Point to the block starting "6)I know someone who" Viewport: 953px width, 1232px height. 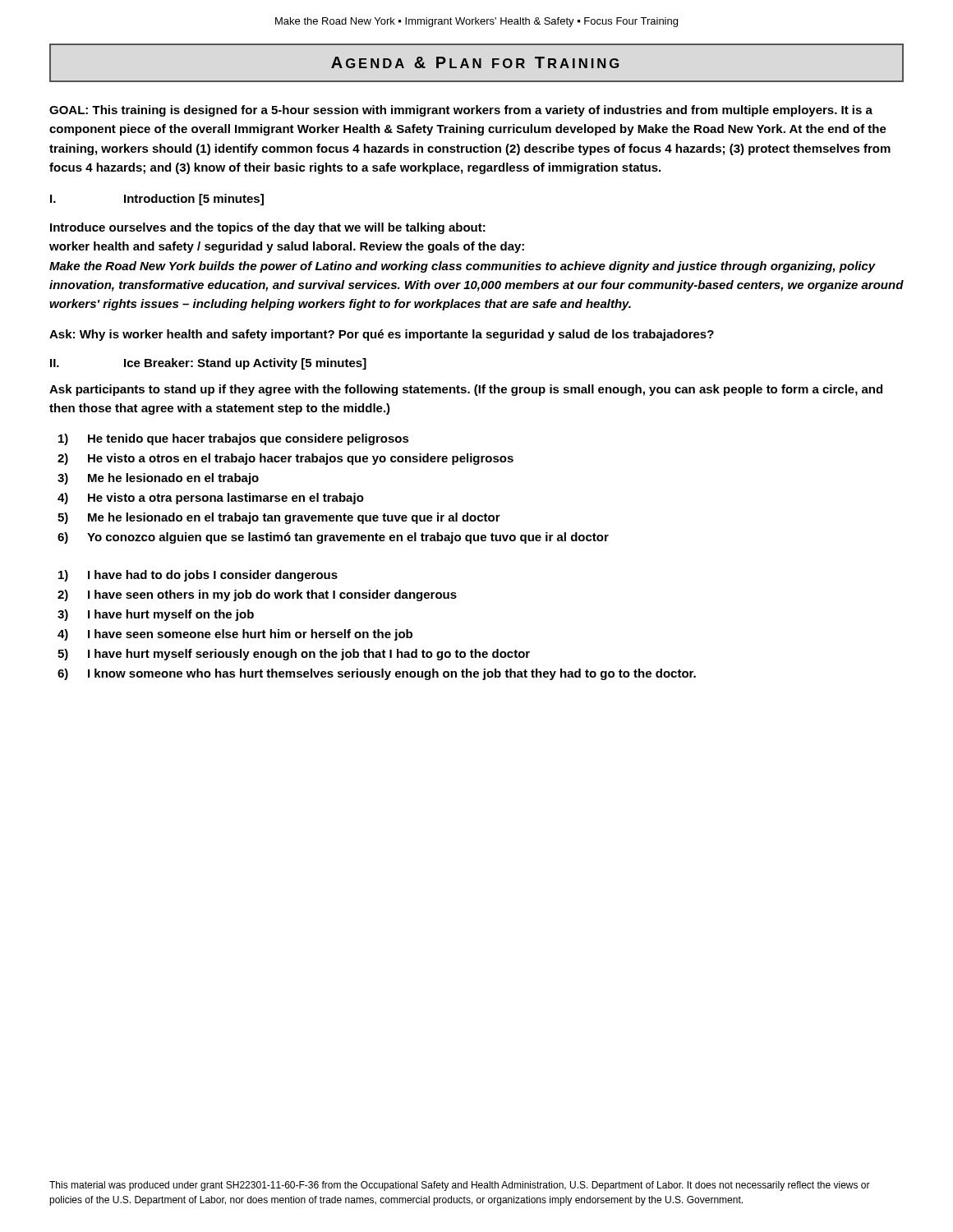tap(377, 674)
